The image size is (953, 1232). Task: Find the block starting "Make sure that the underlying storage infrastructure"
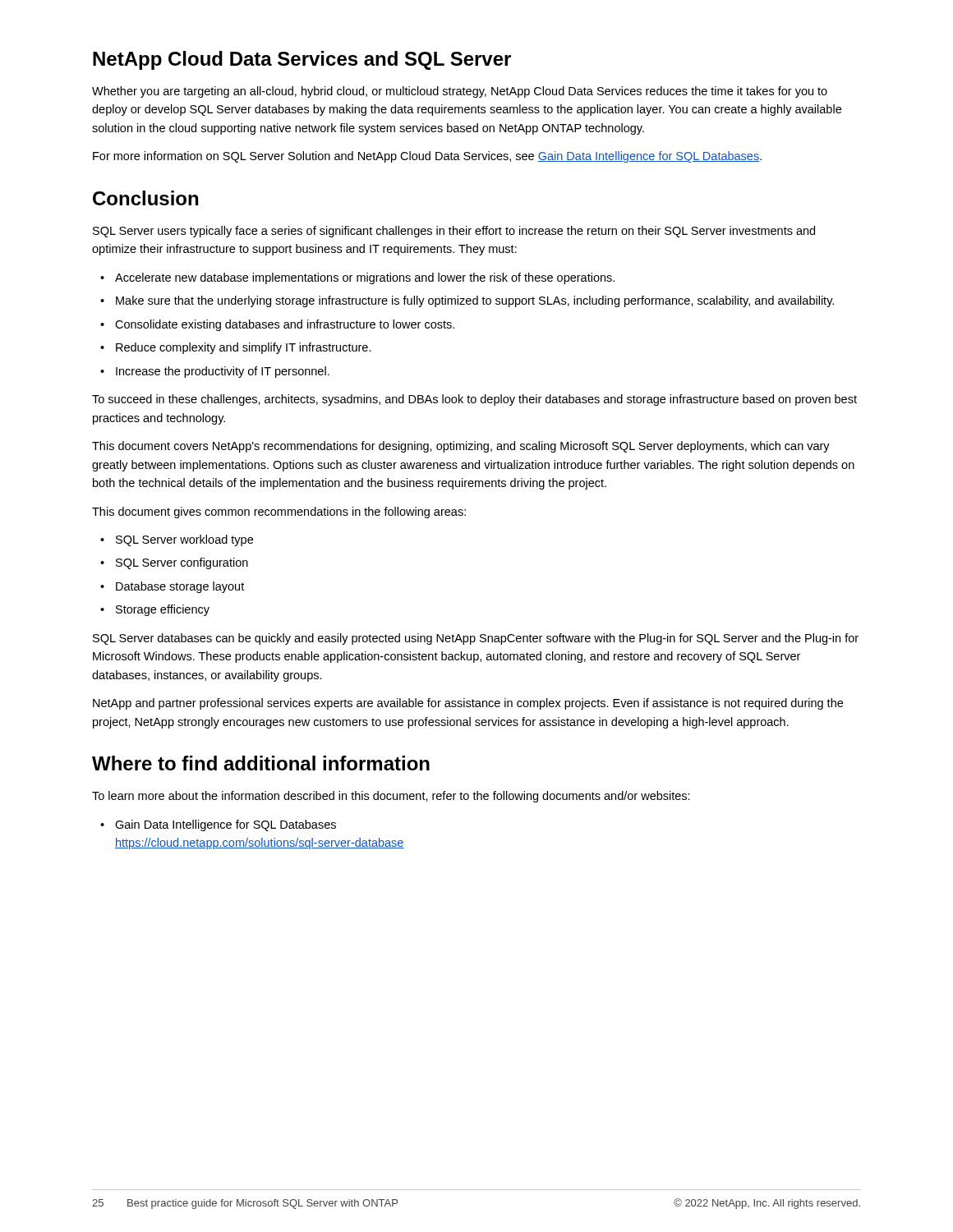tap(475, 301)
